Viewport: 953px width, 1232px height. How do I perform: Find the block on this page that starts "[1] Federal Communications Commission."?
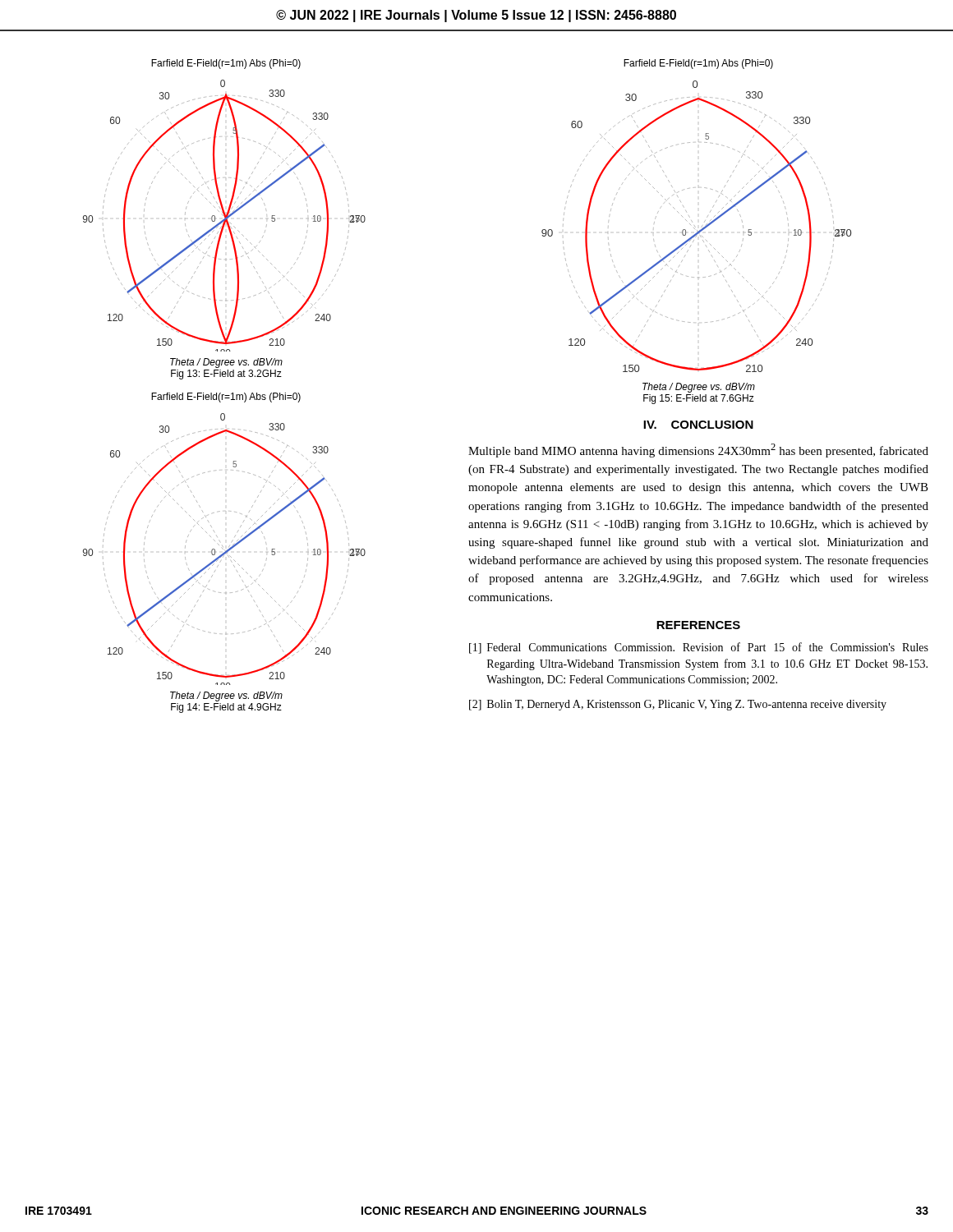698,664
